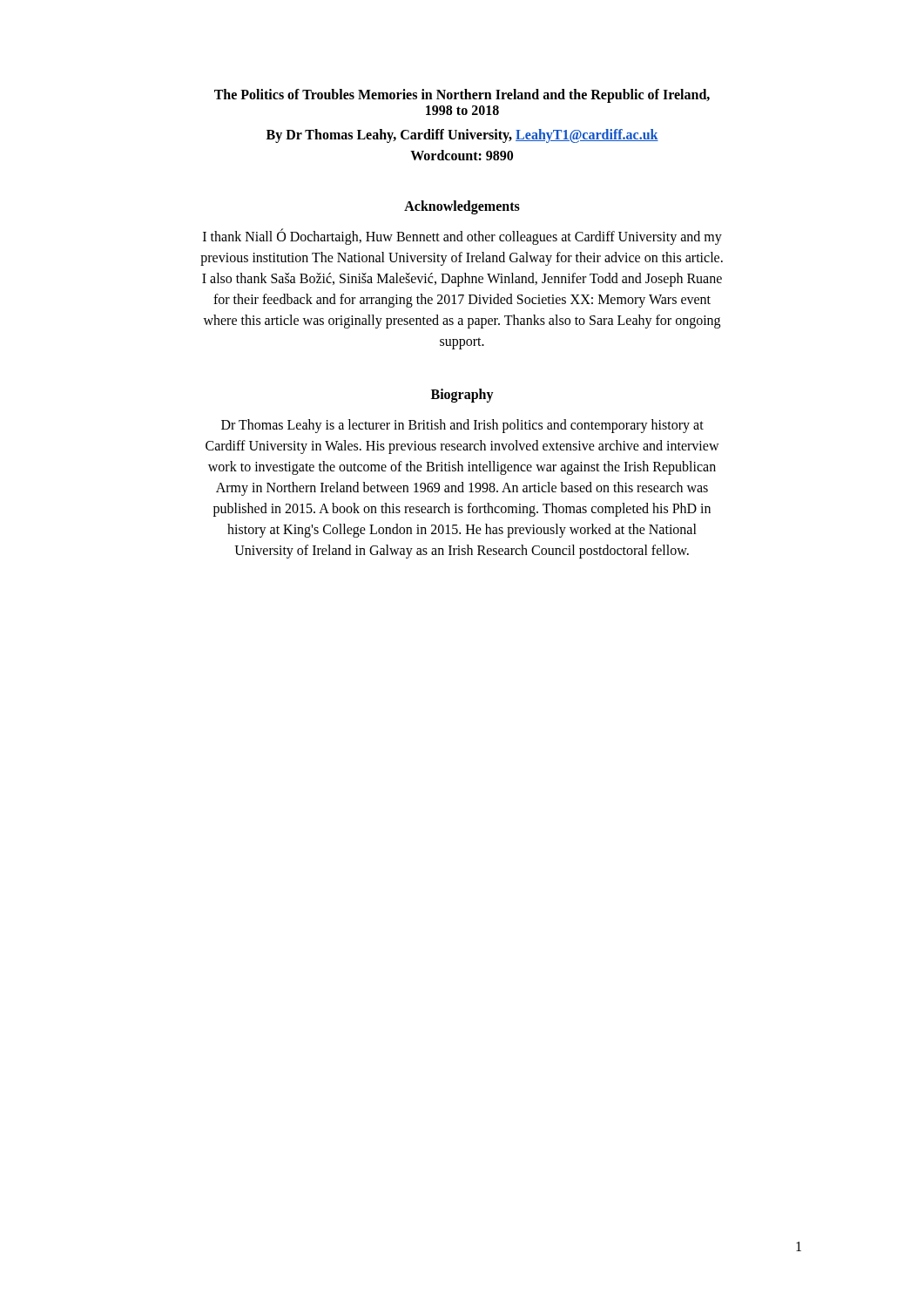
Task: Select the element starting "I thank Niall Ó Dochartaigh, Huw Bennett"
Action: 462,289
